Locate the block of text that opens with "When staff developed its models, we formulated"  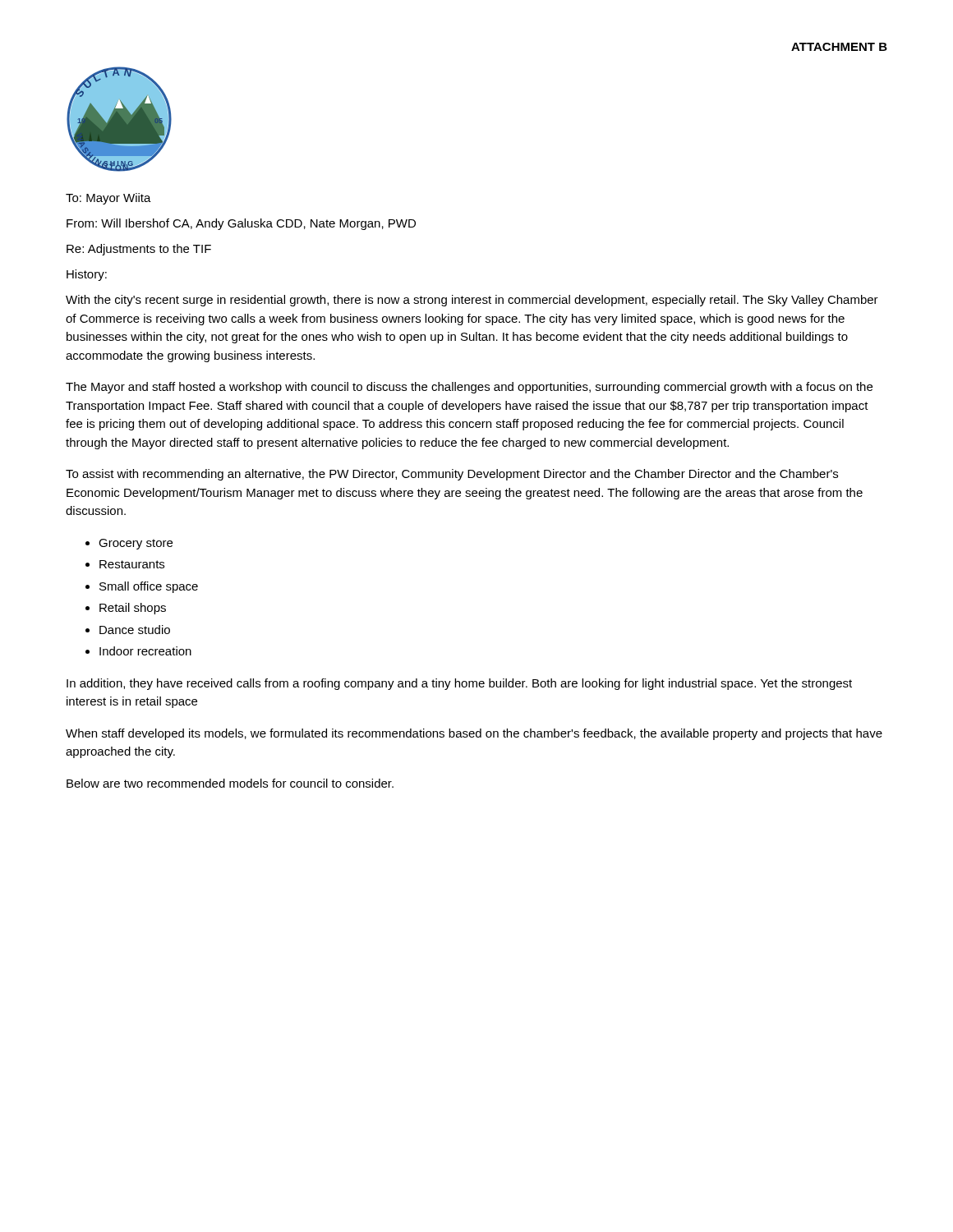click(x=474, y=742)
